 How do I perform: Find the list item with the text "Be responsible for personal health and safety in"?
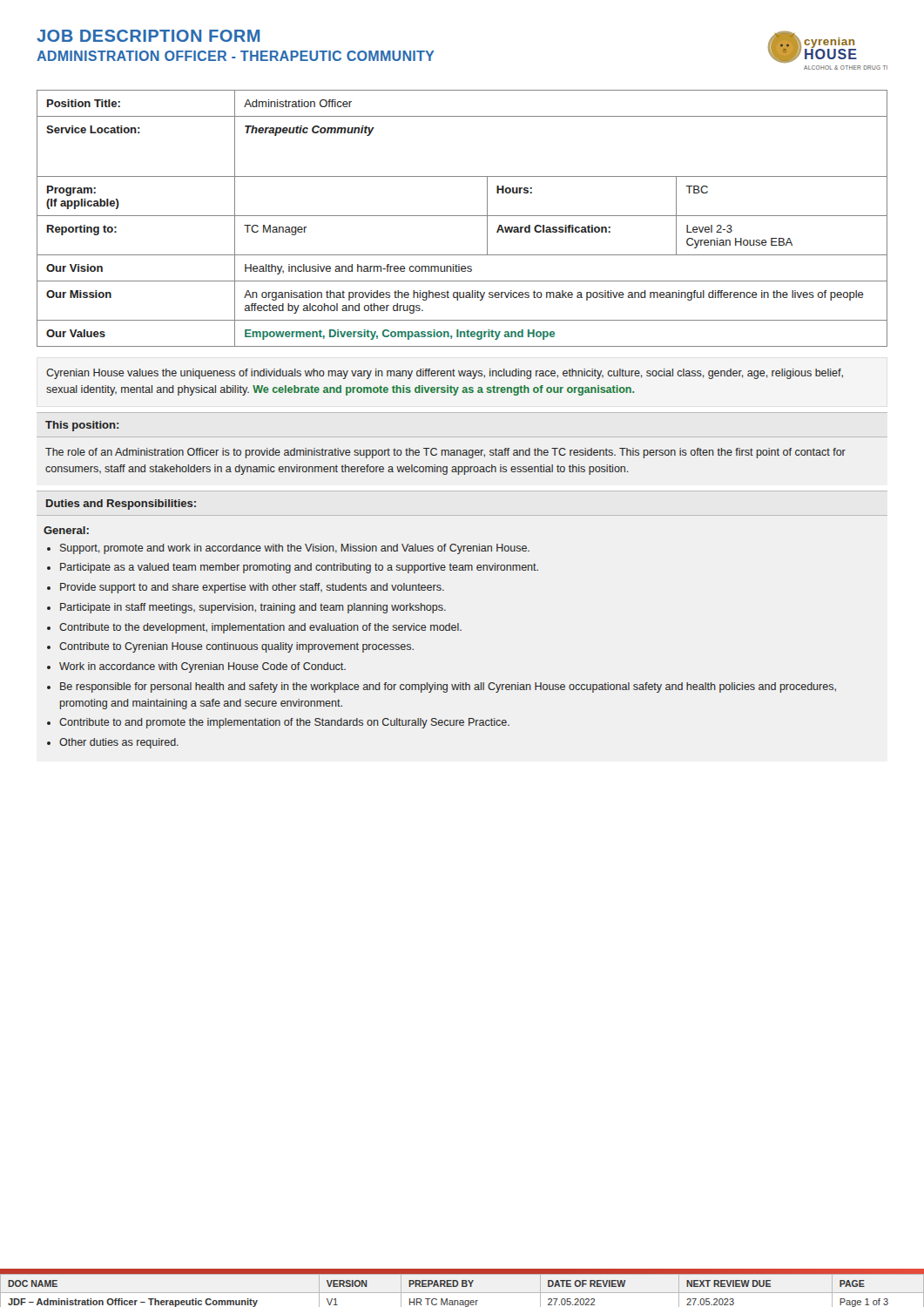tap(448, 695)
